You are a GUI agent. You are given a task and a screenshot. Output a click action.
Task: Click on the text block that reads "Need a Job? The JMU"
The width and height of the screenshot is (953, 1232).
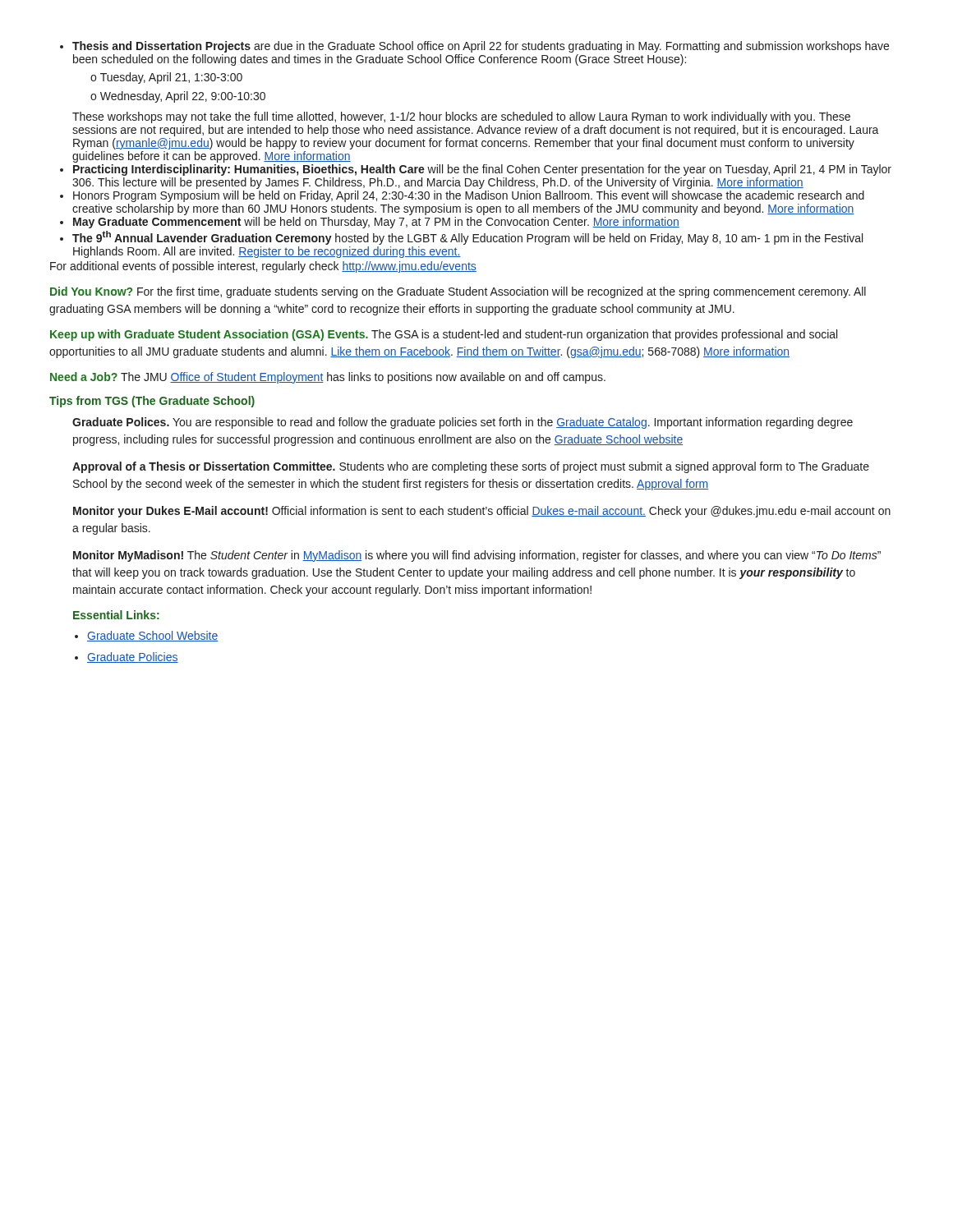pyautogui.click(x=328, y=377)
